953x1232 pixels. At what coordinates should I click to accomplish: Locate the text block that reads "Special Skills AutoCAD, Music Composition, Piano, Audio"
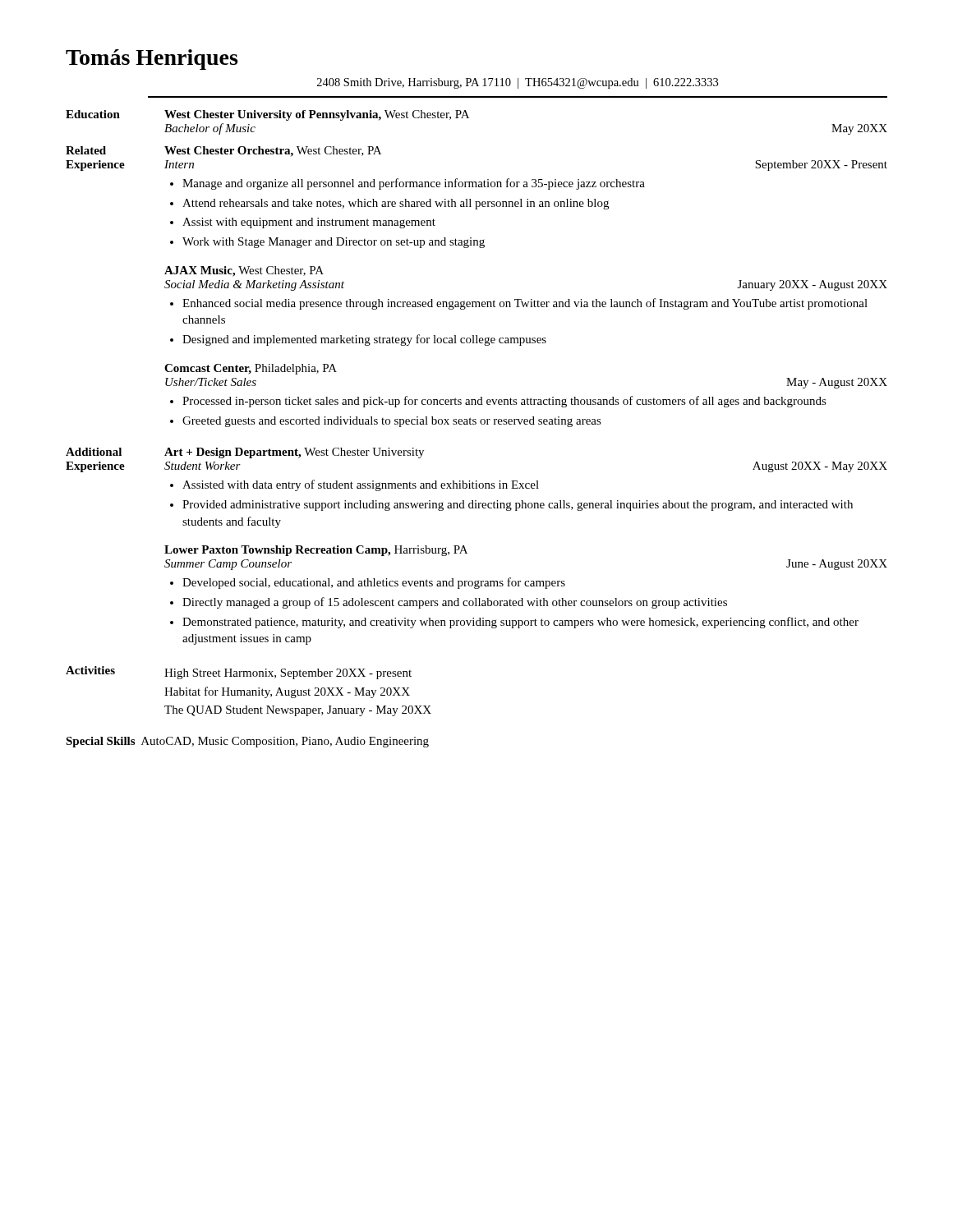pos(247,740)
